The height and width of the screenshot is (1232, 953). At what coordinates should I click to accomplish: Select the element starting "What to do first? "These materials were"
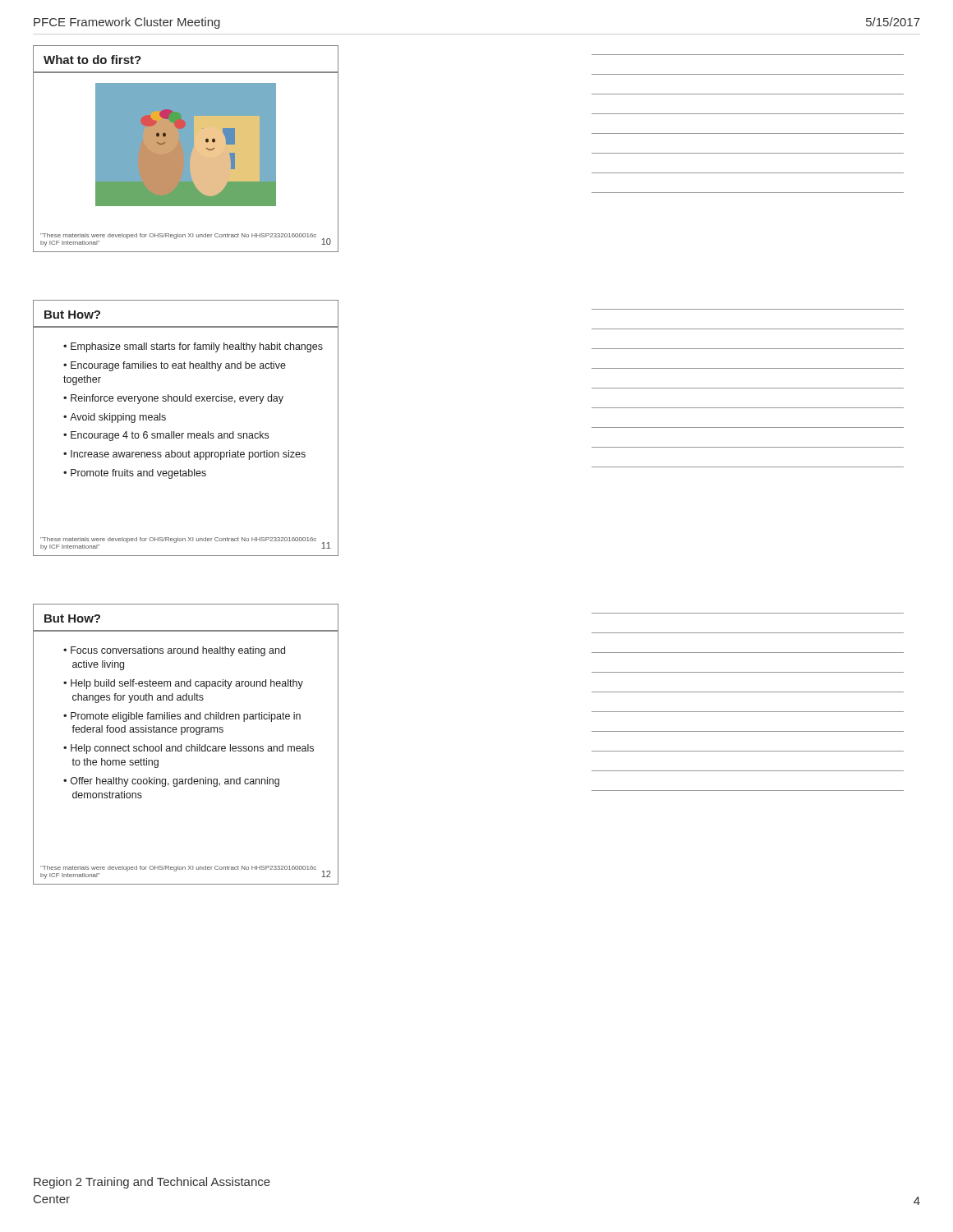(186, 146)
